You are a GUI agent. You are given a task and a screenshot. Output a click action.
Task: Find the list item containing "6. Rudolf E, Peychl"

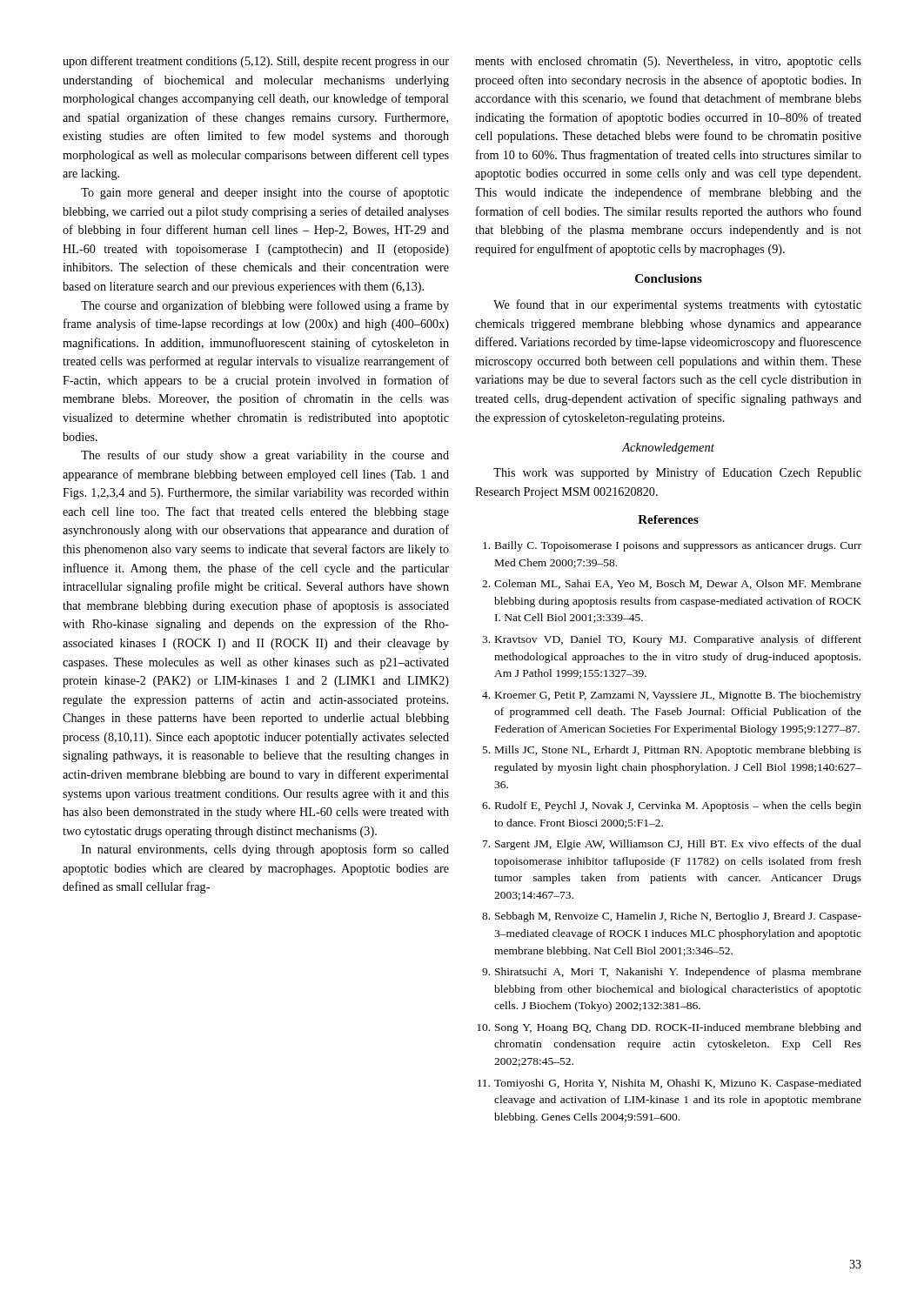coord(668,814)
